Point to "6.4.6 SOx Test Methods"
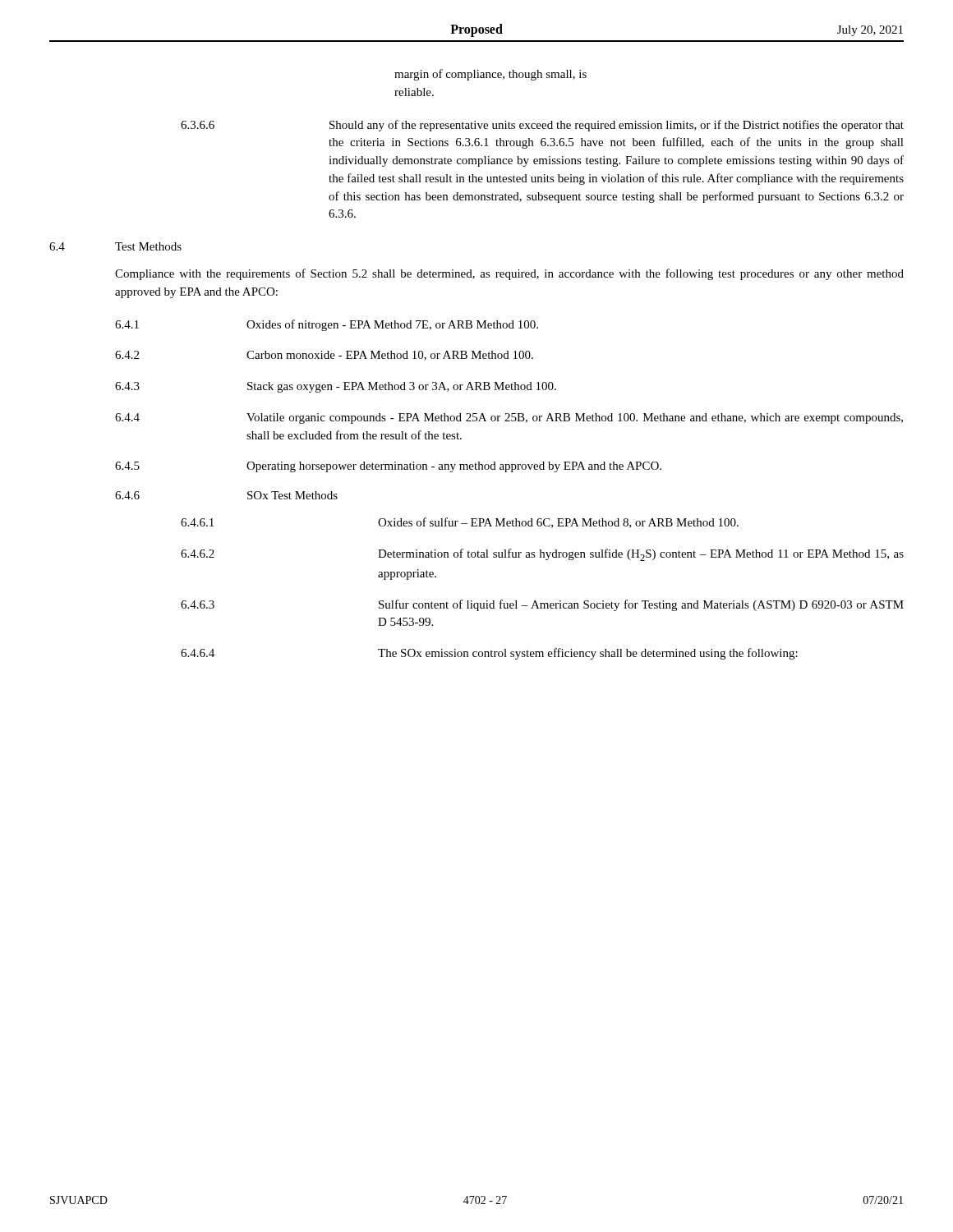Screen dimensions: 1232x953 tap(127, 494)
